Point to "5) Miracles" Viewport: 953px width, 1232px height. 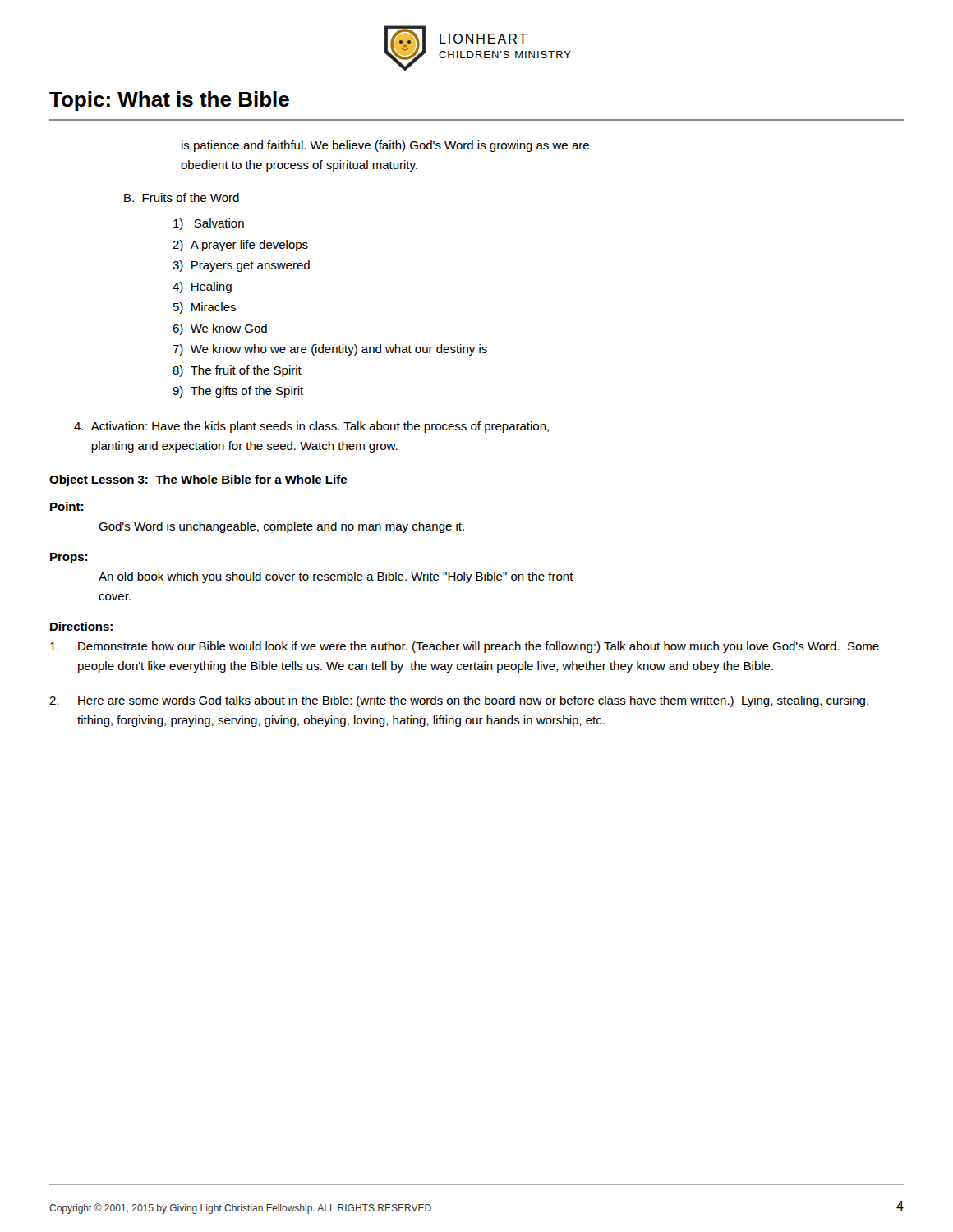(204, 307)
